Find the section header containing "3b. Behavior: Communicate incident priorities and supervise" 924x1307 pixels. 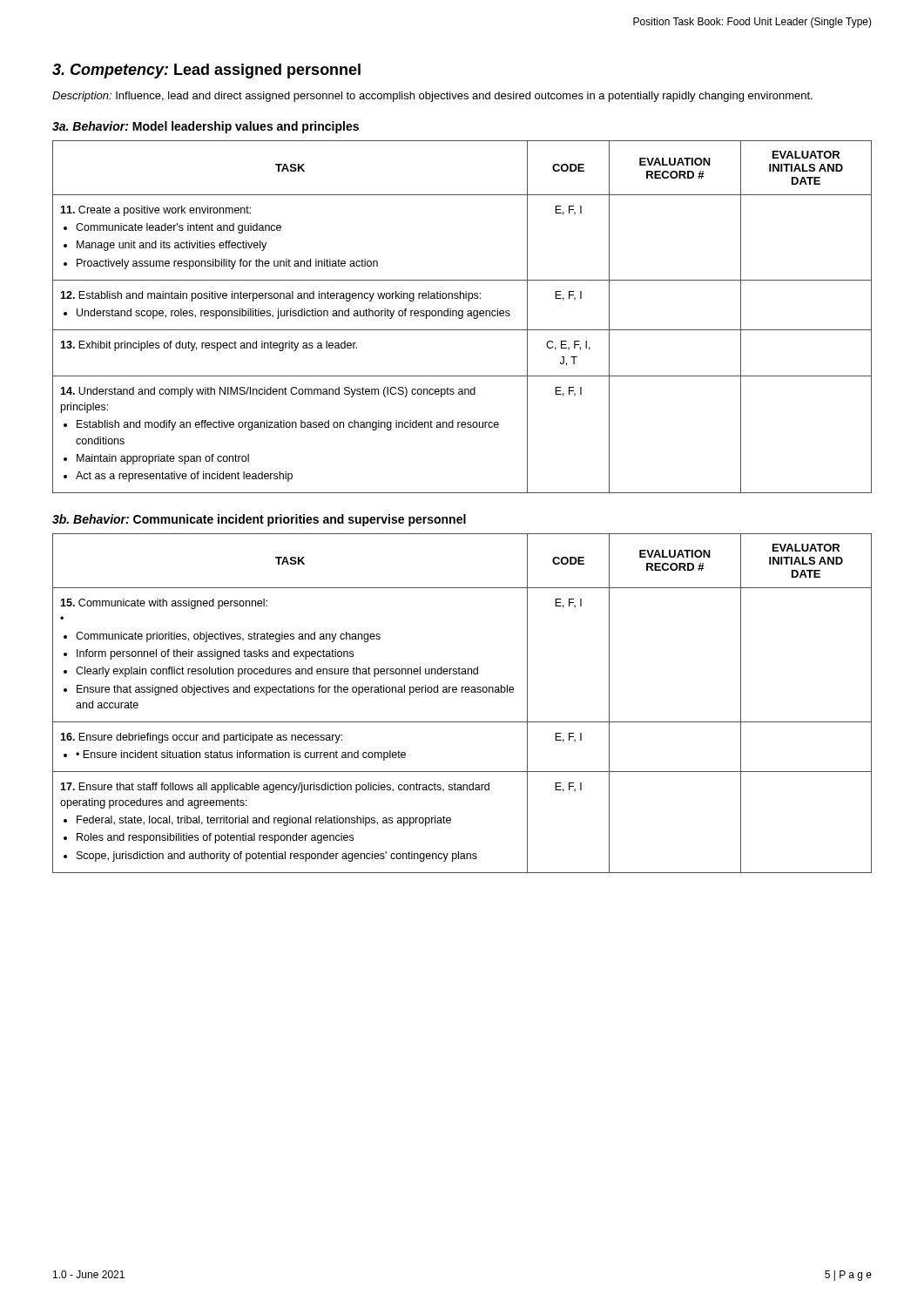click(x=259, y=519)
